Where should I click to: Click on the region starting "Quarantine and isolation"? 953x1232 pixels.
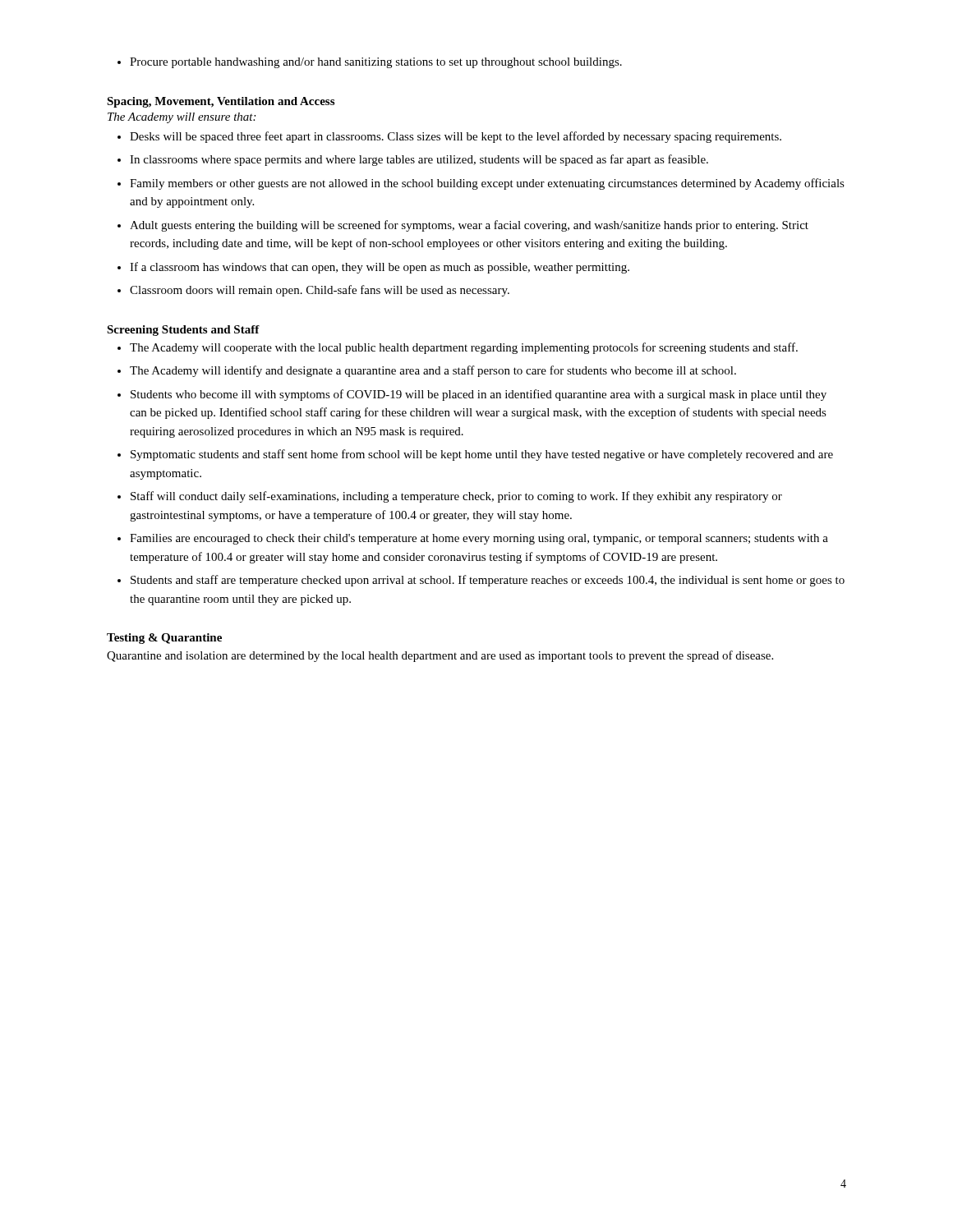click(440, 655)
